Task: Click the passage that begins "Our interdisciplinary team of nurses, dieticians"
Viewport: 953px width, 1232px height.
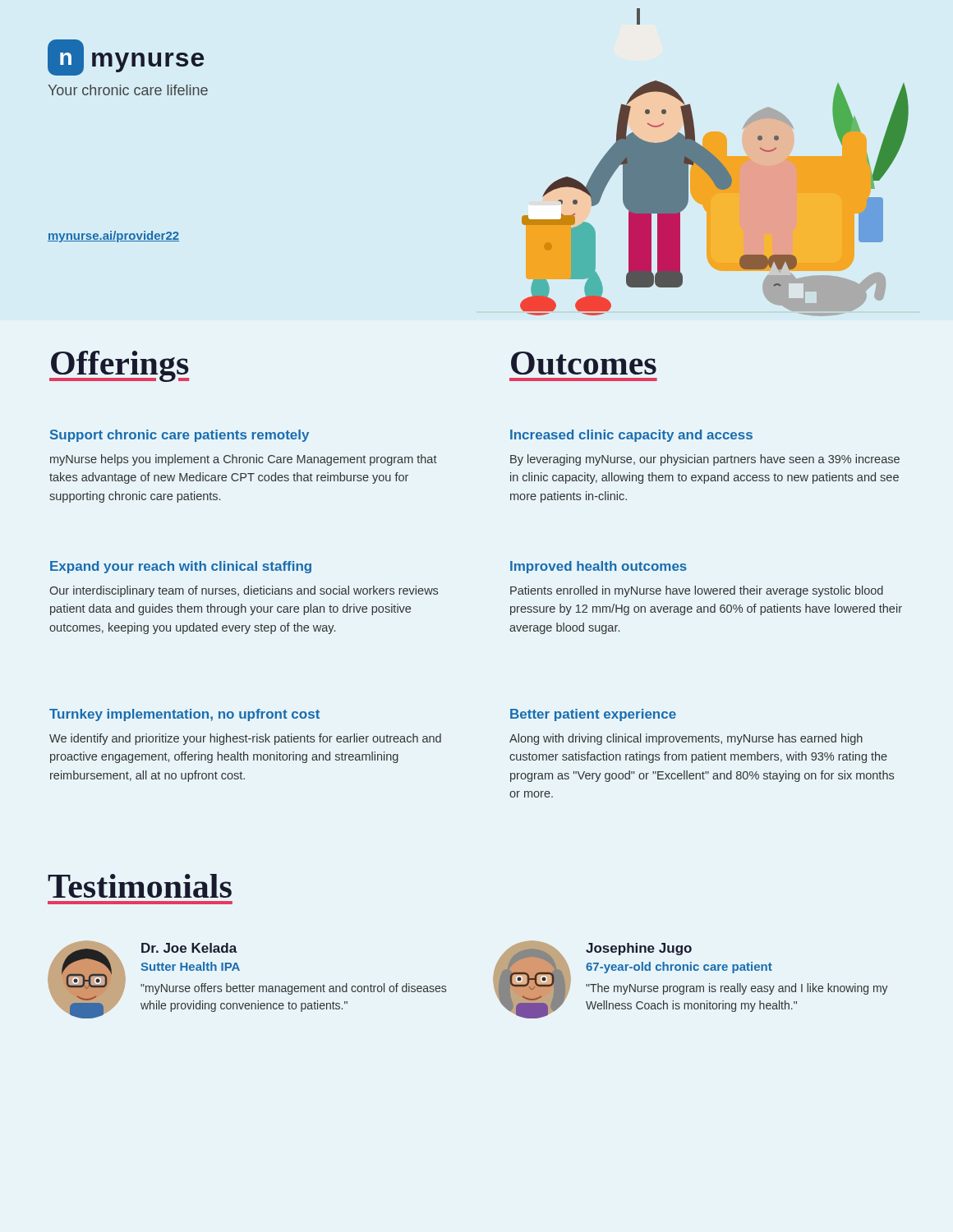Action: [246, 609]
